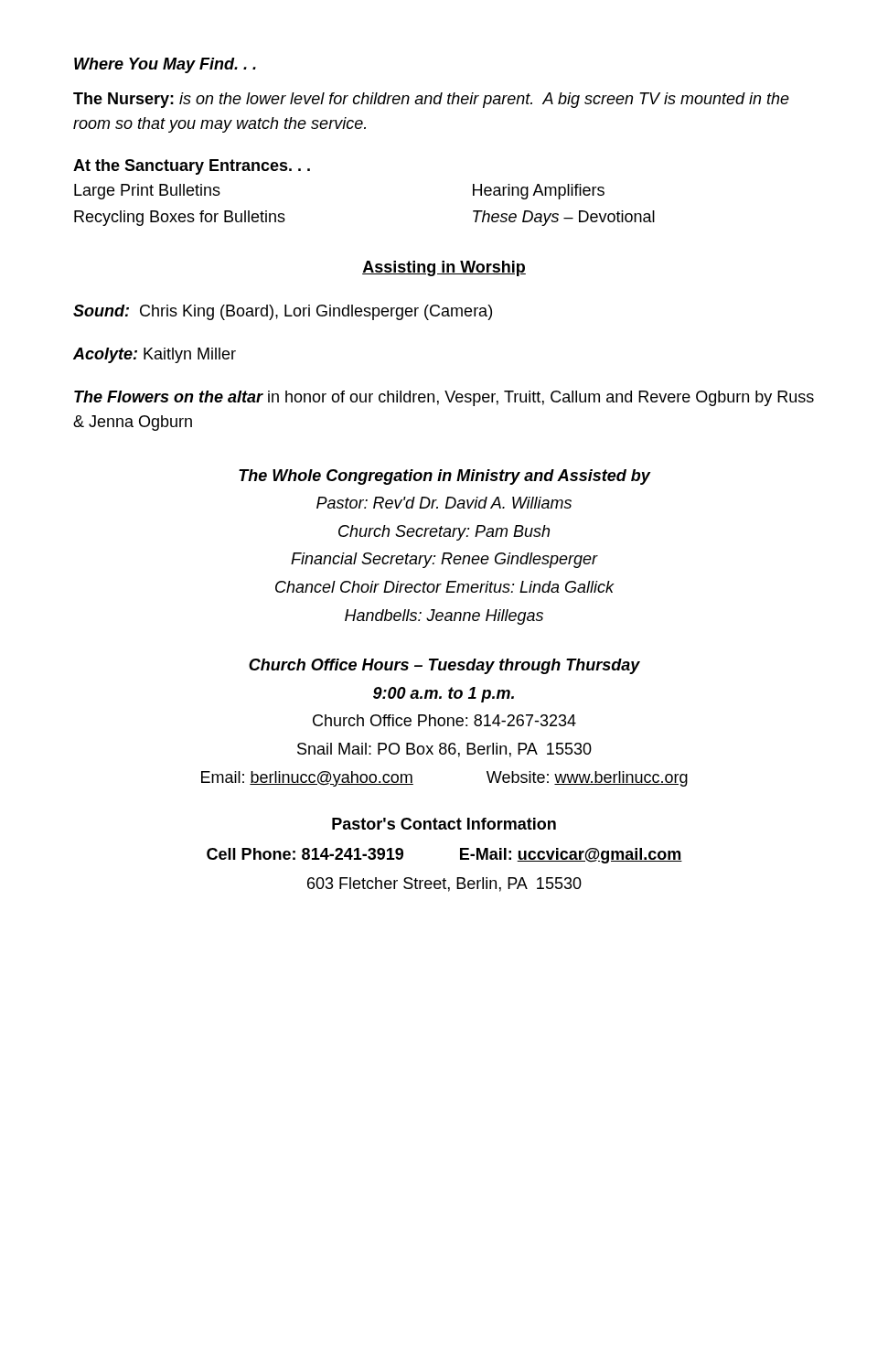Point to the block starting "The Nursery: is on the"
This screenshot has height=1372, width=888.
431,111
